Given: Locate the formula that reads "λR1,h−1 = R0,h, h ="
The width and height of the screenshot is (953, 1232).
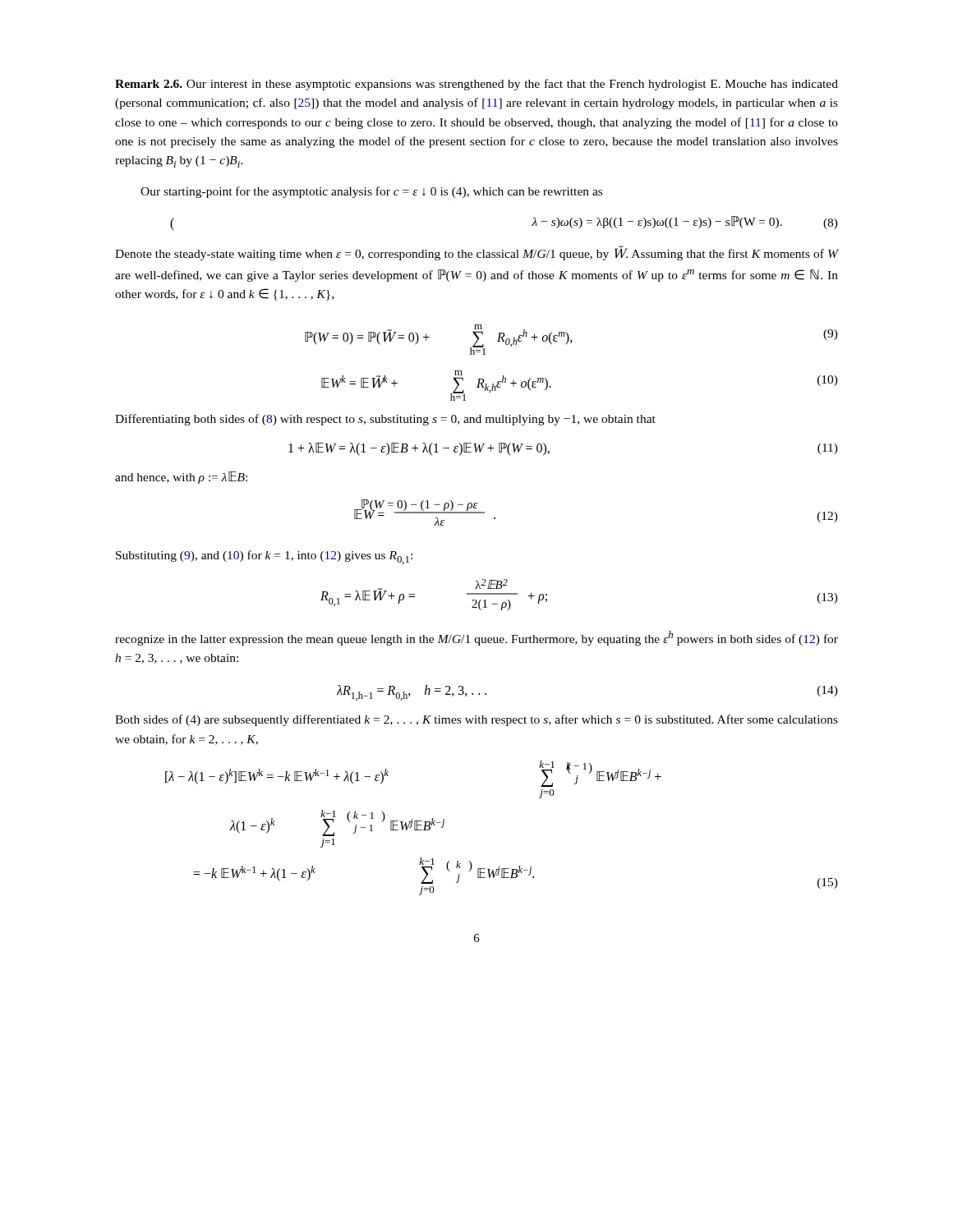Looking at the screenshot, I should [x=404, y=693].
